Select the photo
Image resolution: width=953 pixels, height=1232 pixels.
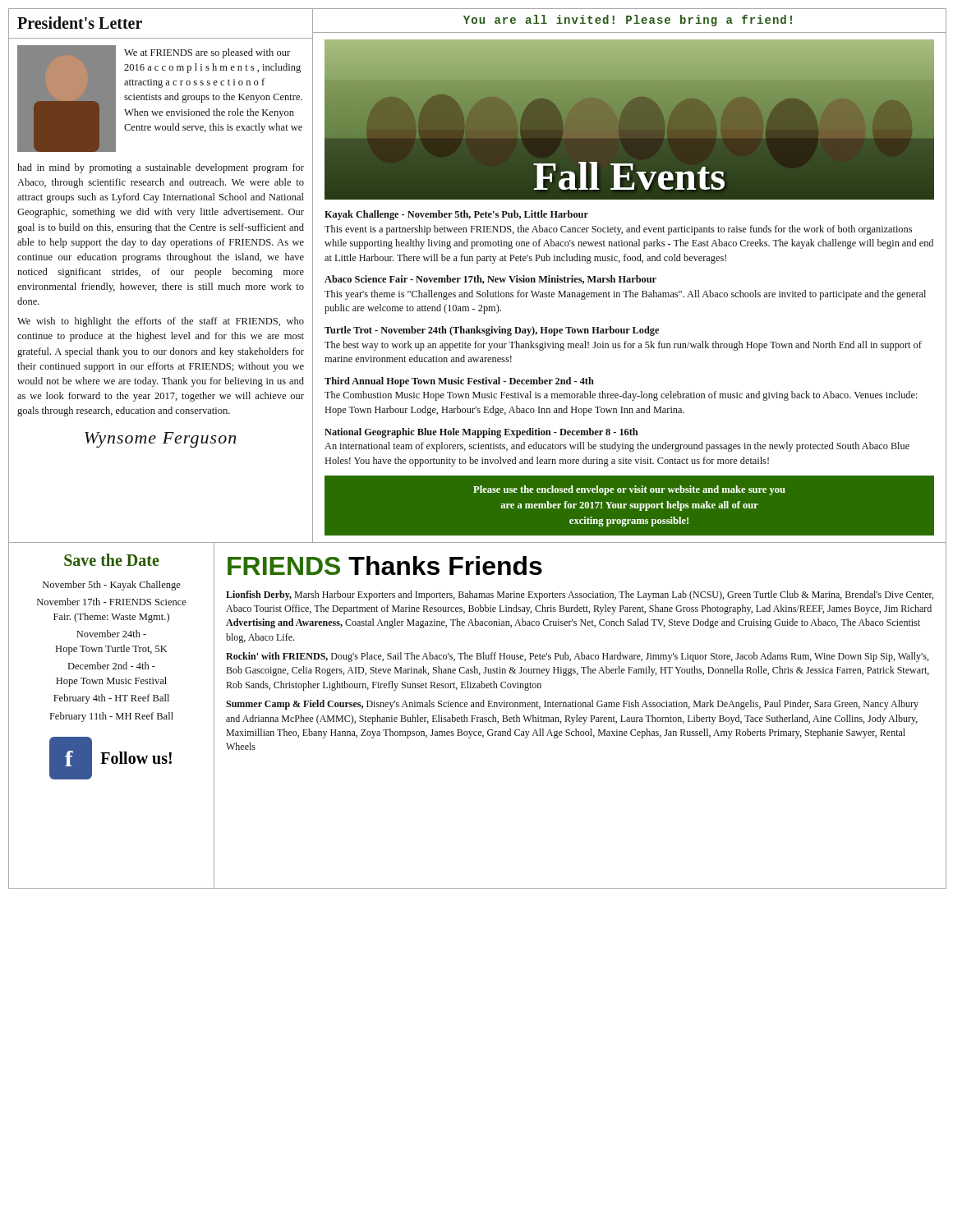629,120
